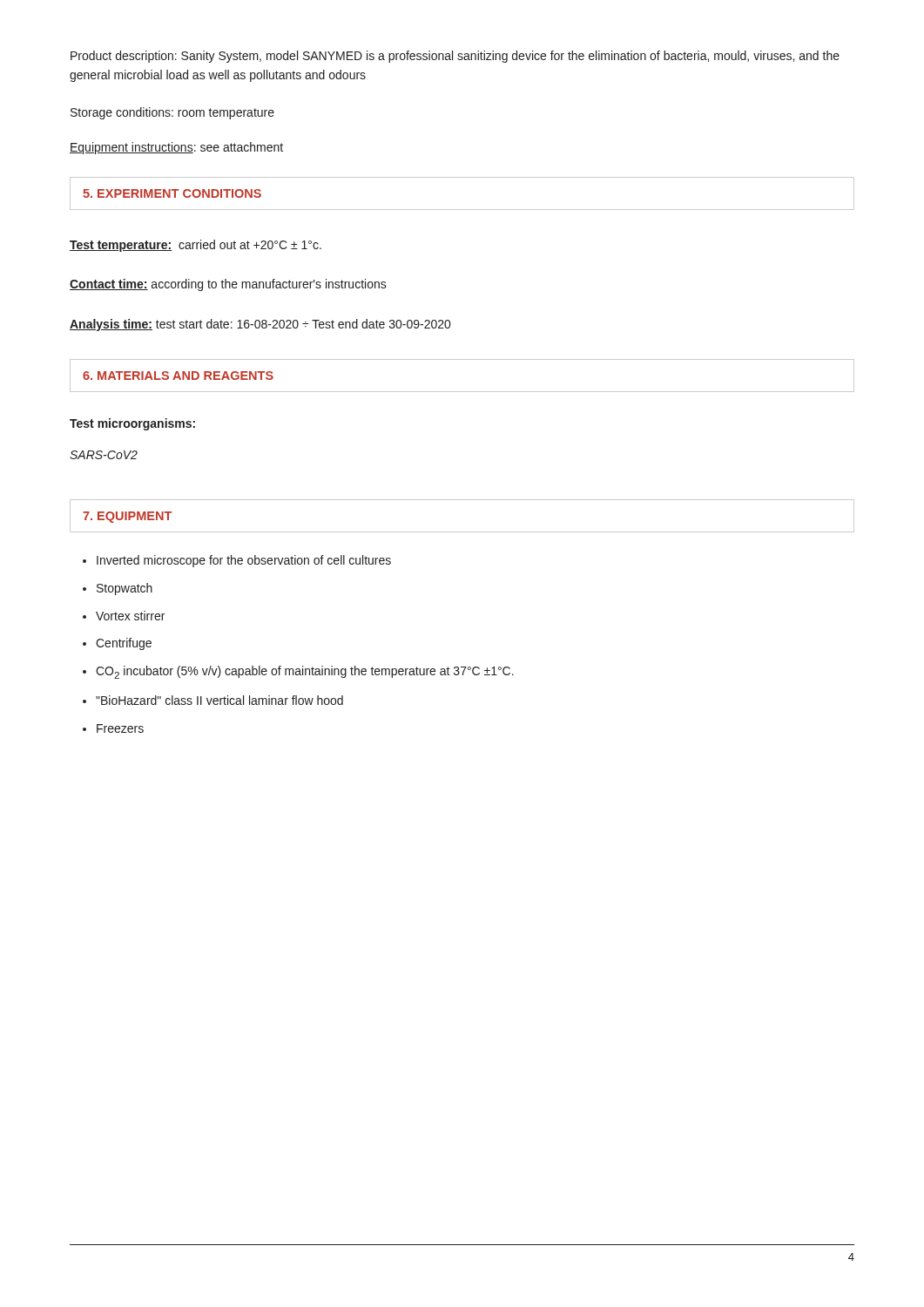Navigate to the passage starting "Vortex stirrer"
Viewport: 924px width, 1307px height.
point(130,616)
